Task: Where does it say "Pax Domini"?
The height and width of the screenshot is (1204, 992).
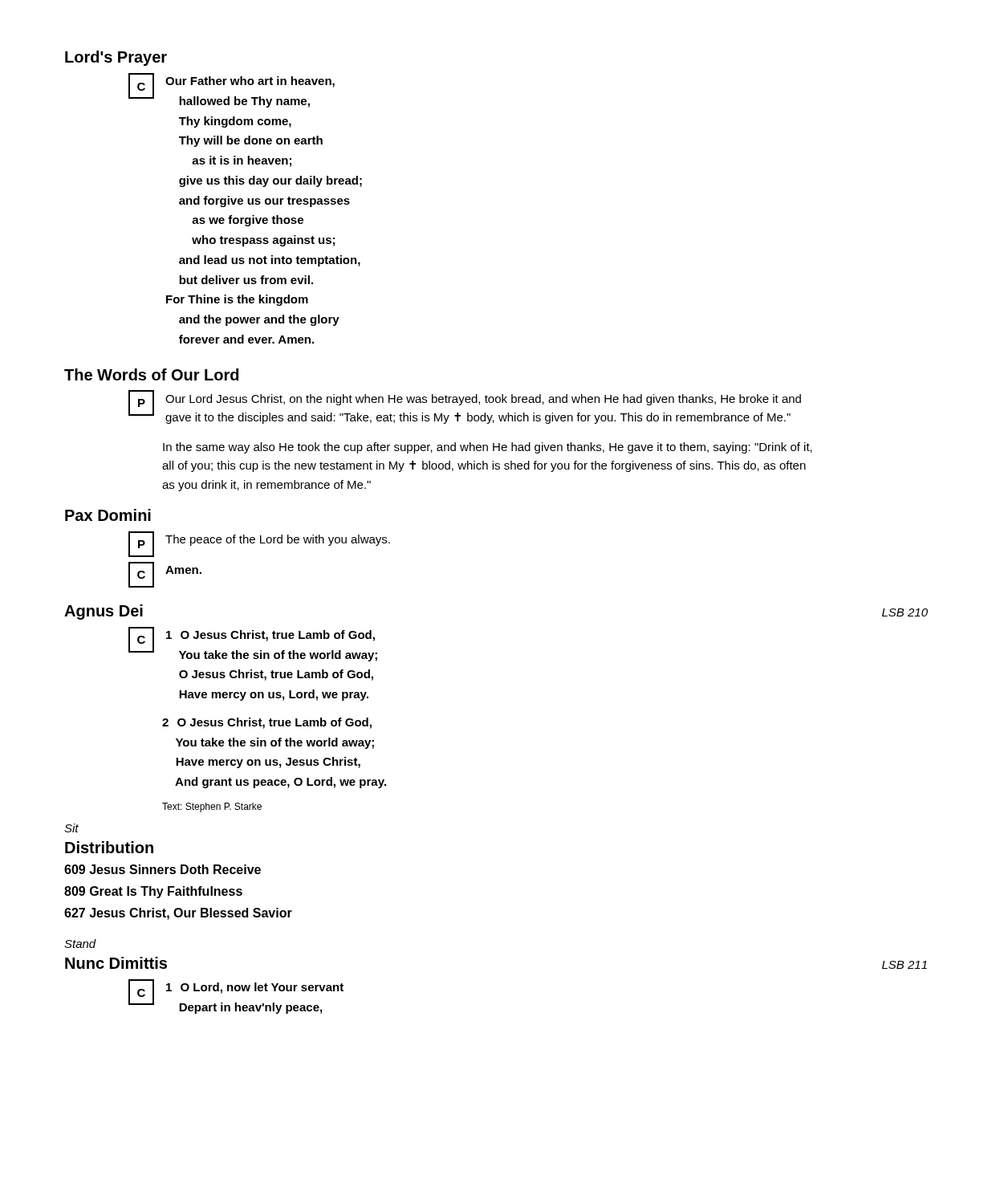Action: tap(108, 515)
